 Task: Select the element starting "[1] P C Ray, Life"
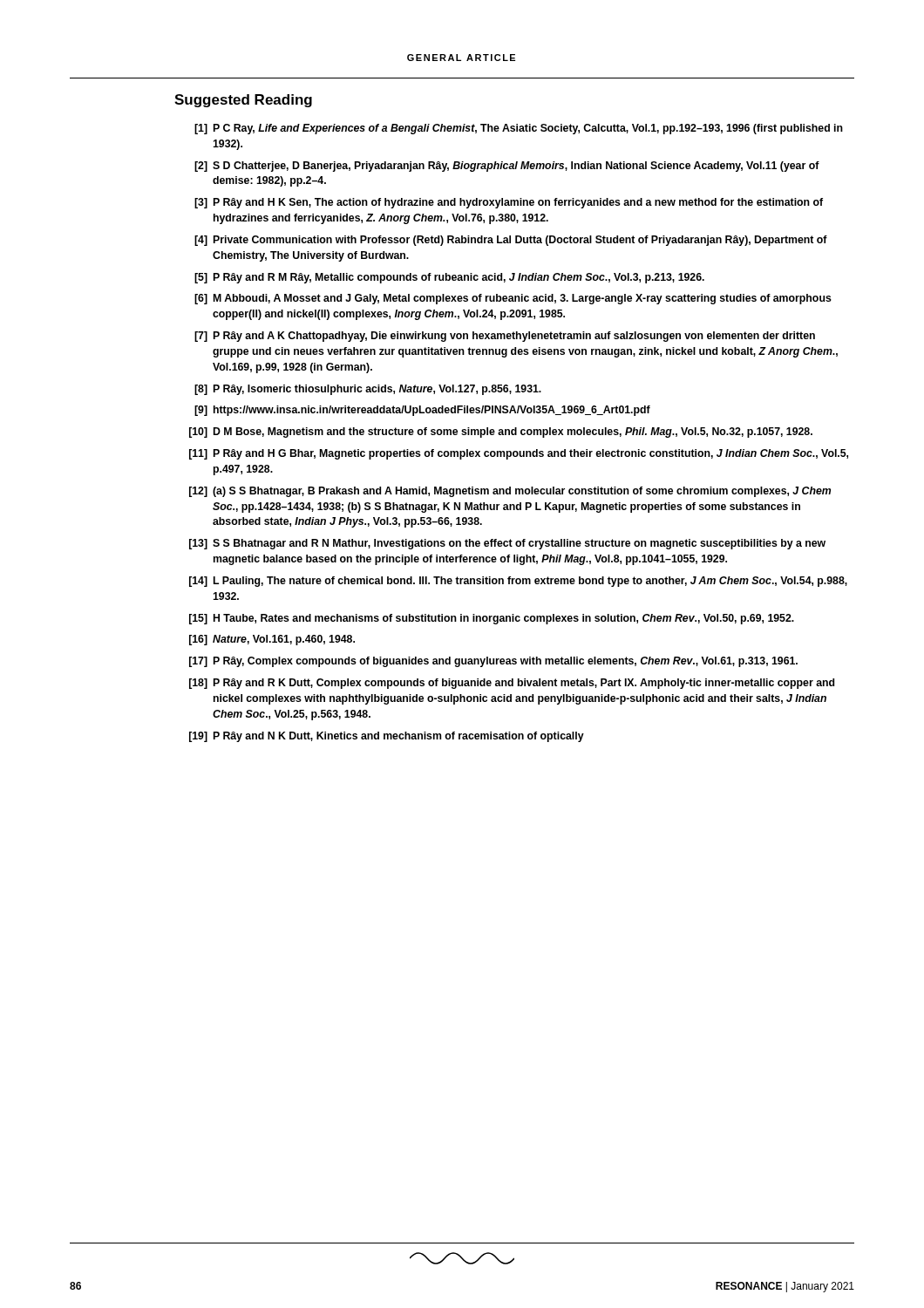click(512, 137)
